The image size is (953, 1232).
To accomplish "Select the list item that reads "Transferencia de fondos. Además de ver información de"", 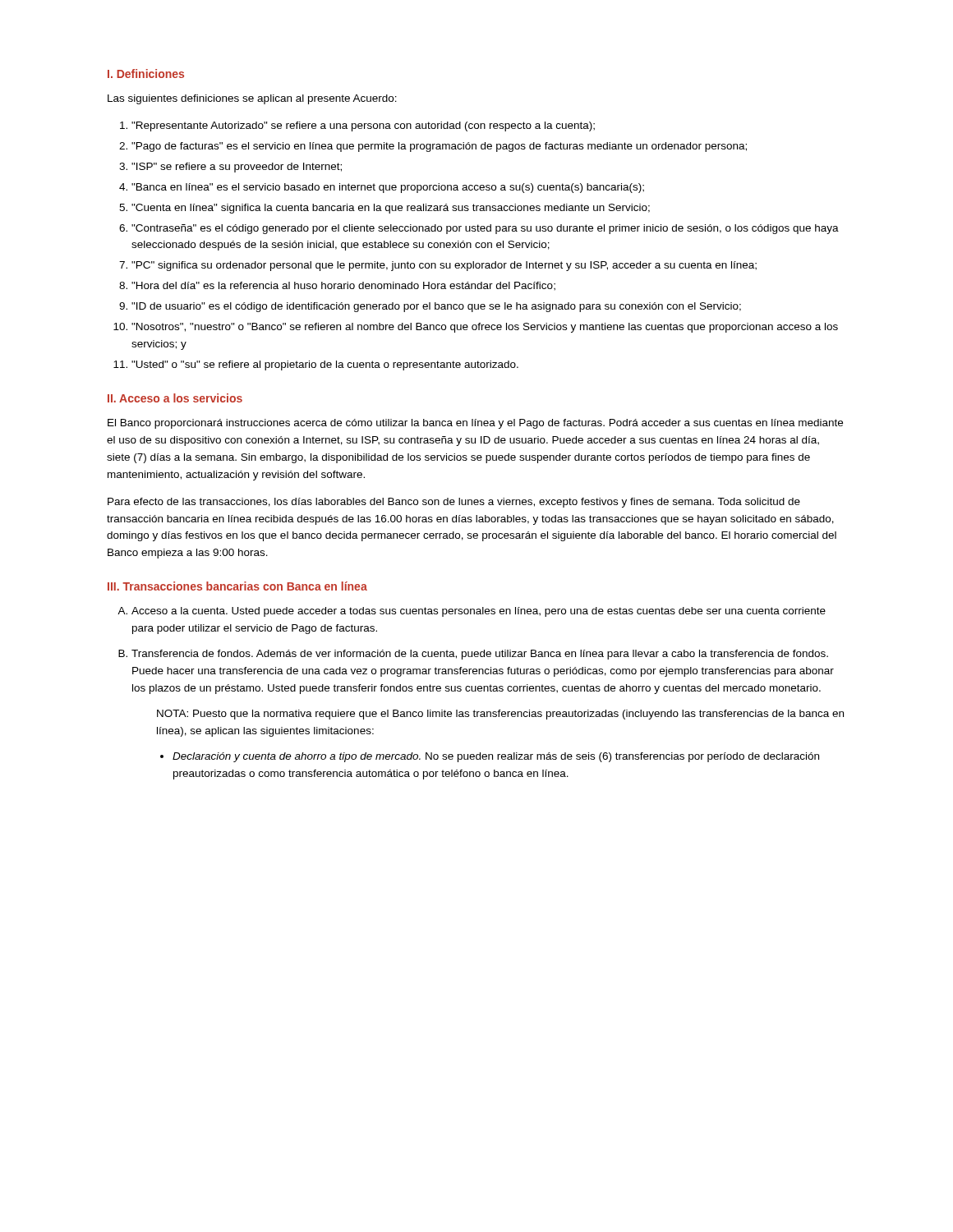I will click(x=489, y=715).
